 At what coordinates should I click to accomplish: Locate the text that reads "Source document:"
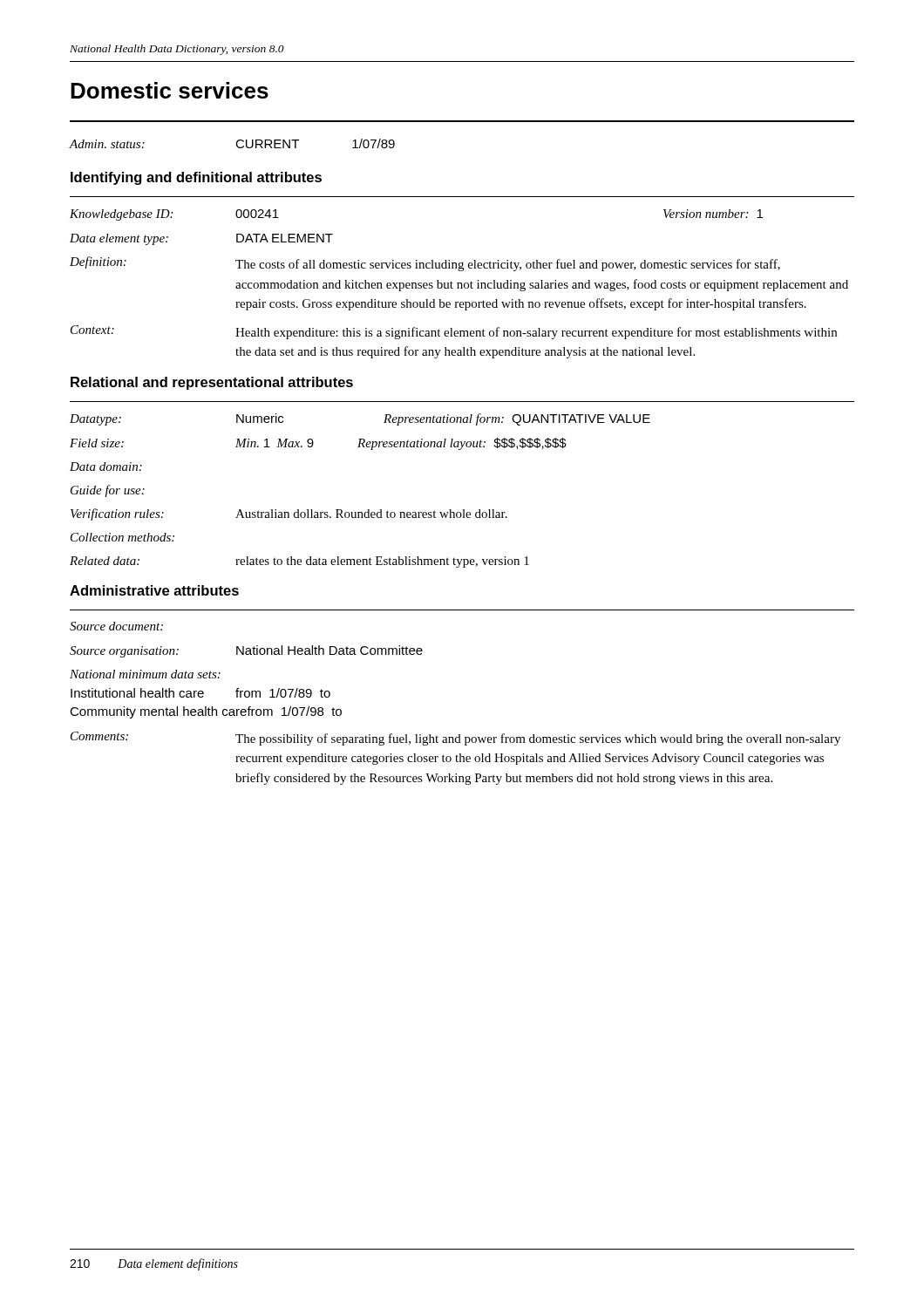pyautogui.click(x=153, y=626)
